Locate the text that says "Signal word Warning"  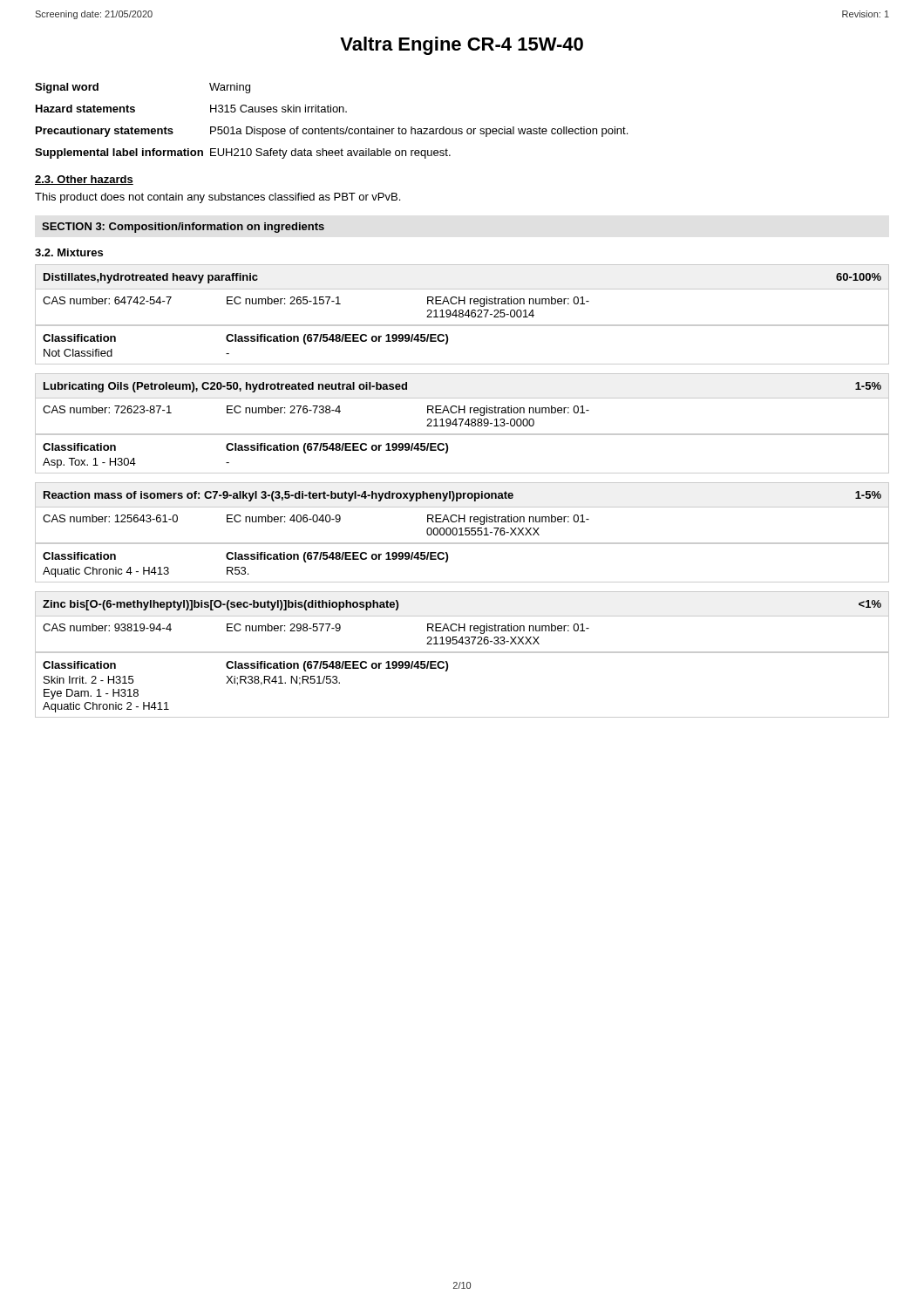point(61,88)
